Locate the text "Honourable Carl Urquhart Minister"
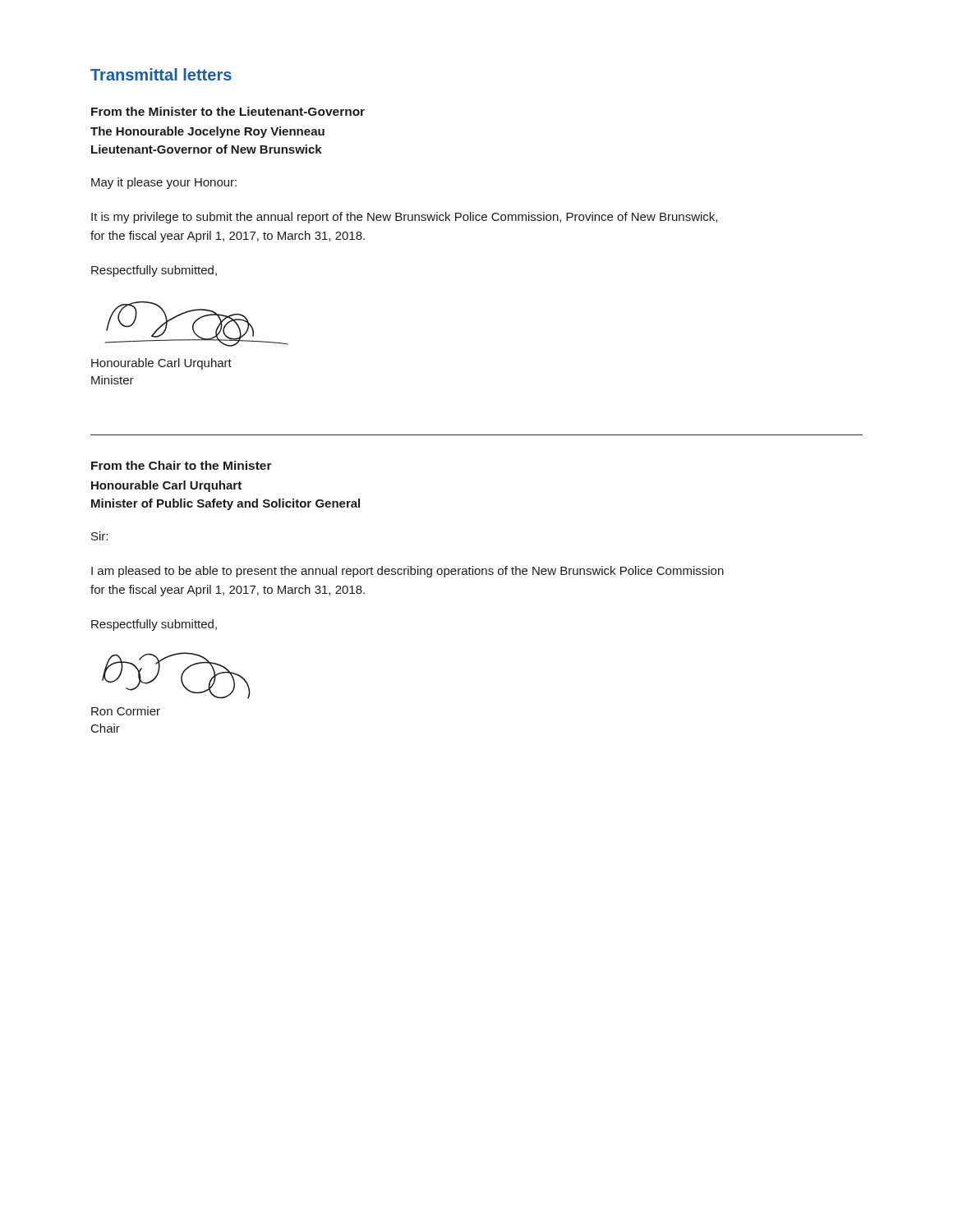The width and height of the screenshot is (953, 1232). coord(161,364)
